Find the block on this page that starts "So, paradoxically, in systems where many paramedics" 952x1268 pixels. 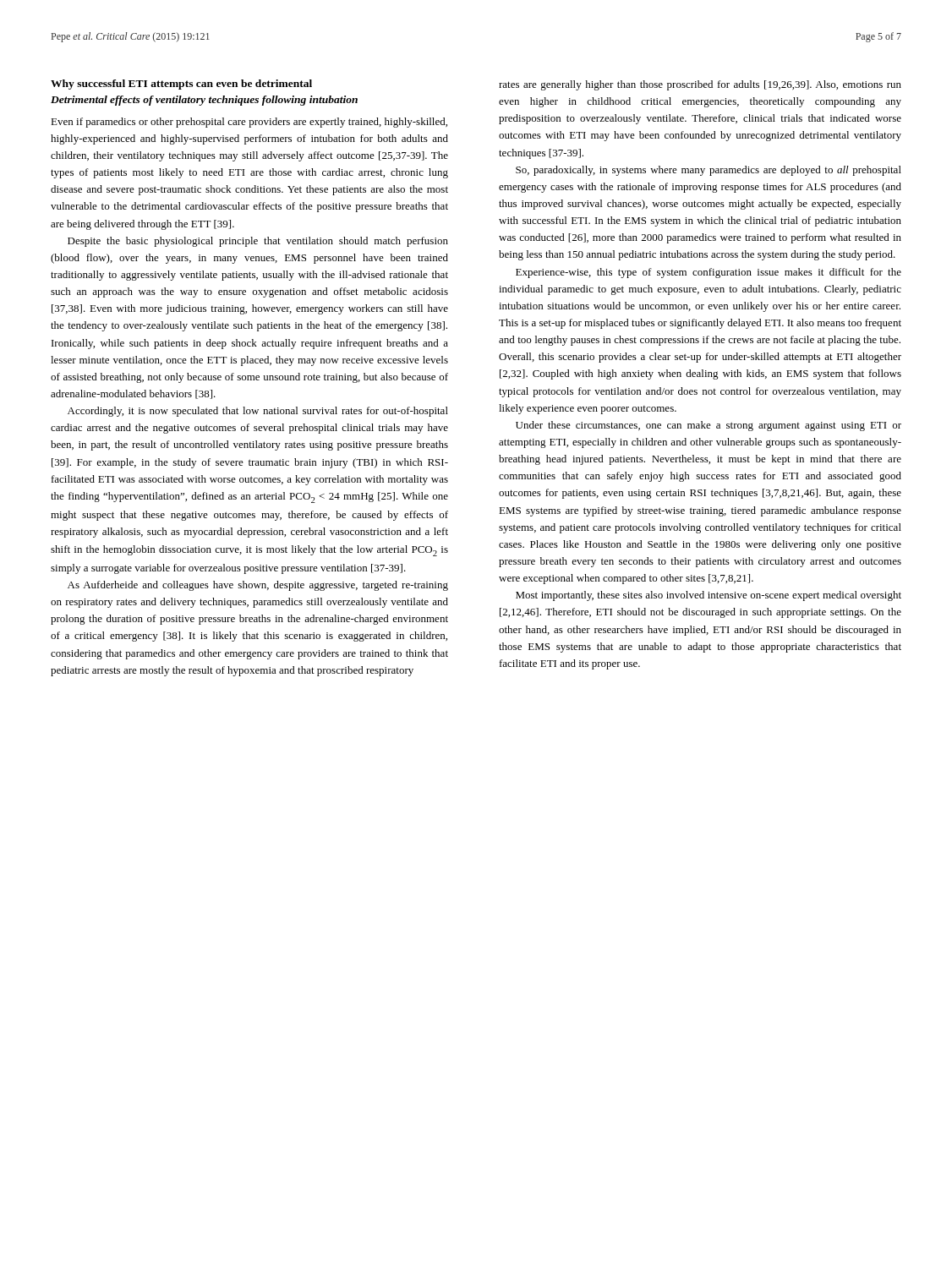point(700,212)
